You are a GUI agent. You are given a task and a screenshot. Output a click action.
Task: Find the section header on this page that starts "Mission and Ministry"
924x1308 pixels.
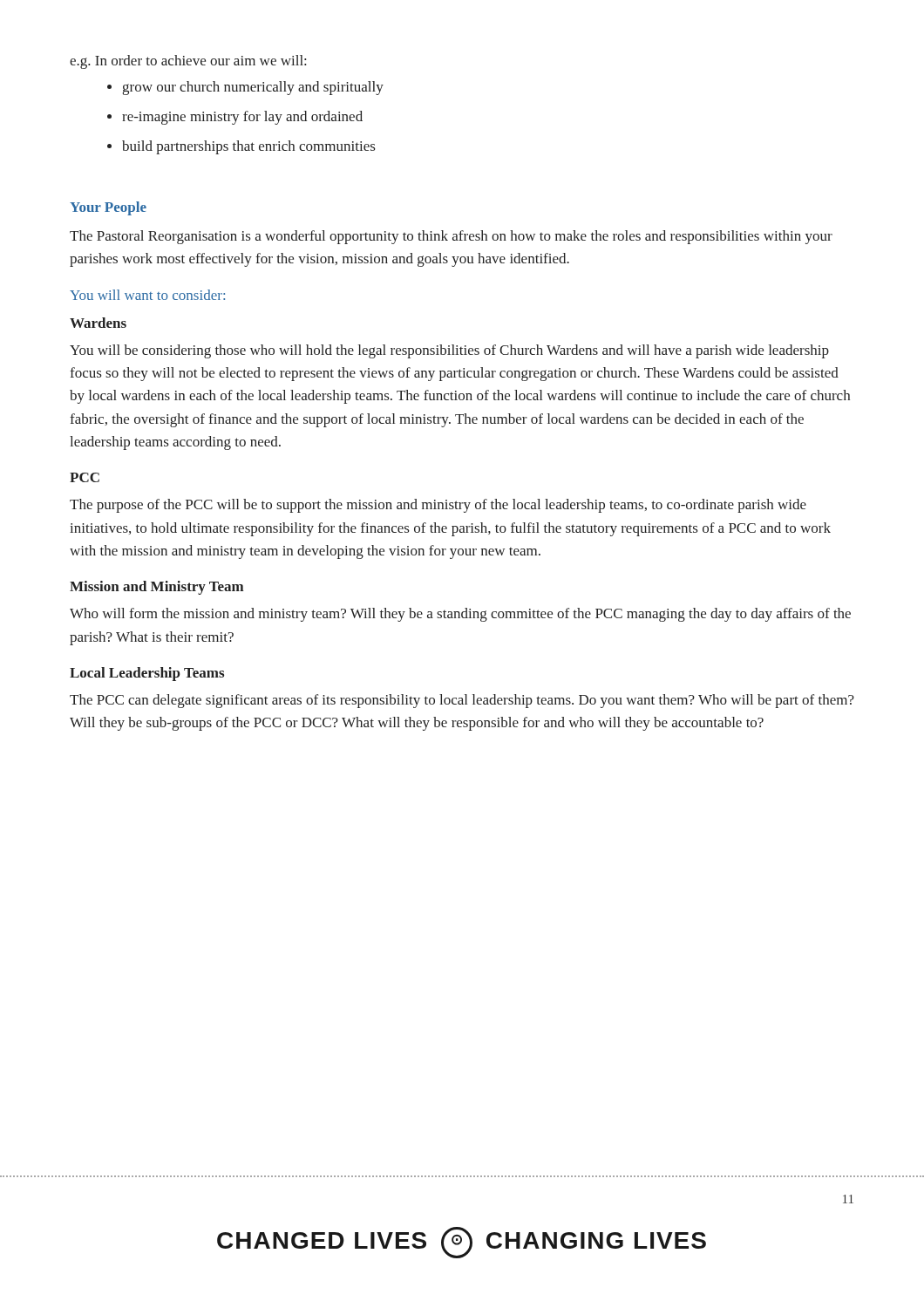(x=157, y=587)
